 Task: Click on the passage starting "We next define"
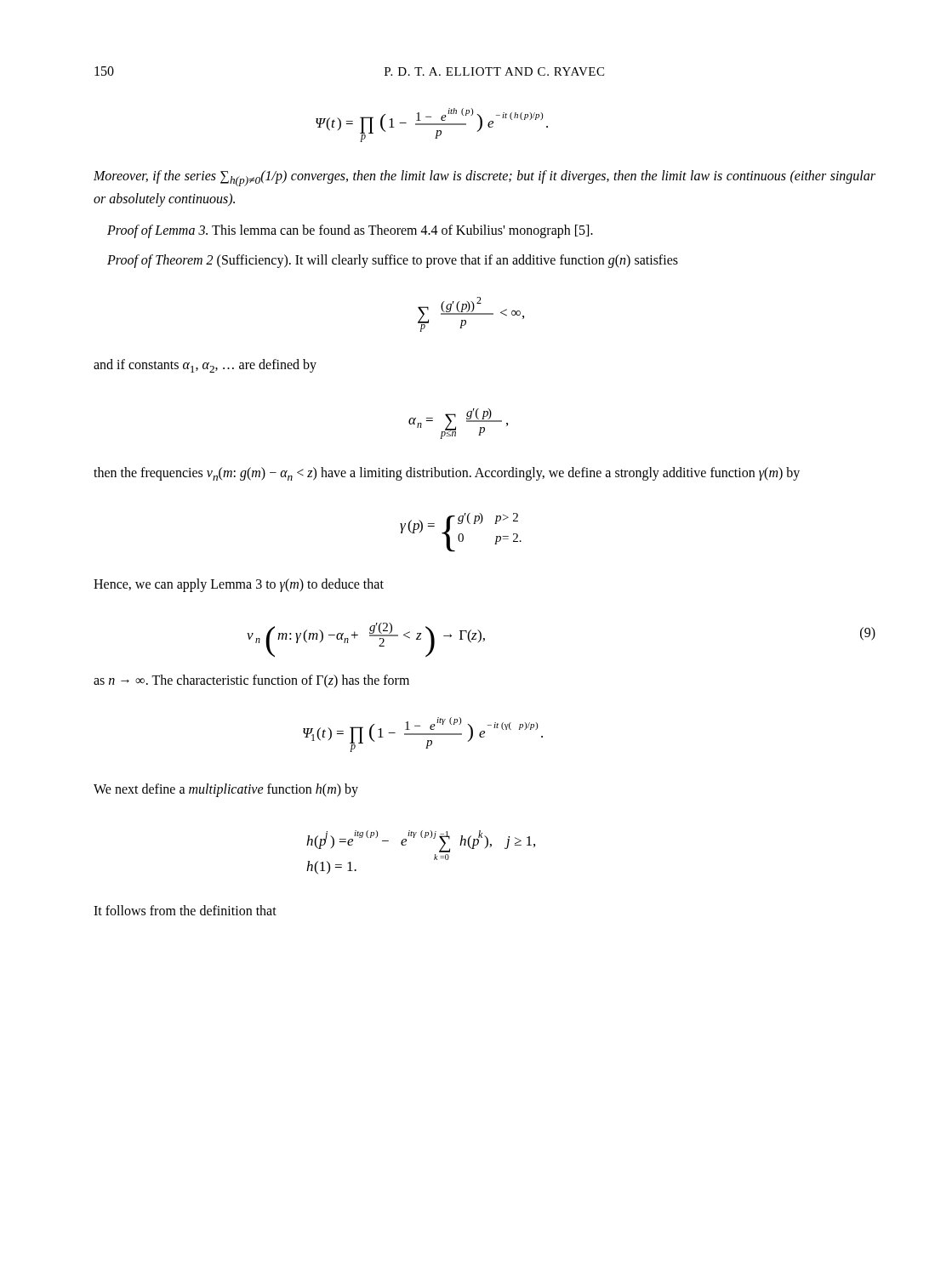(x=226, y=789)
